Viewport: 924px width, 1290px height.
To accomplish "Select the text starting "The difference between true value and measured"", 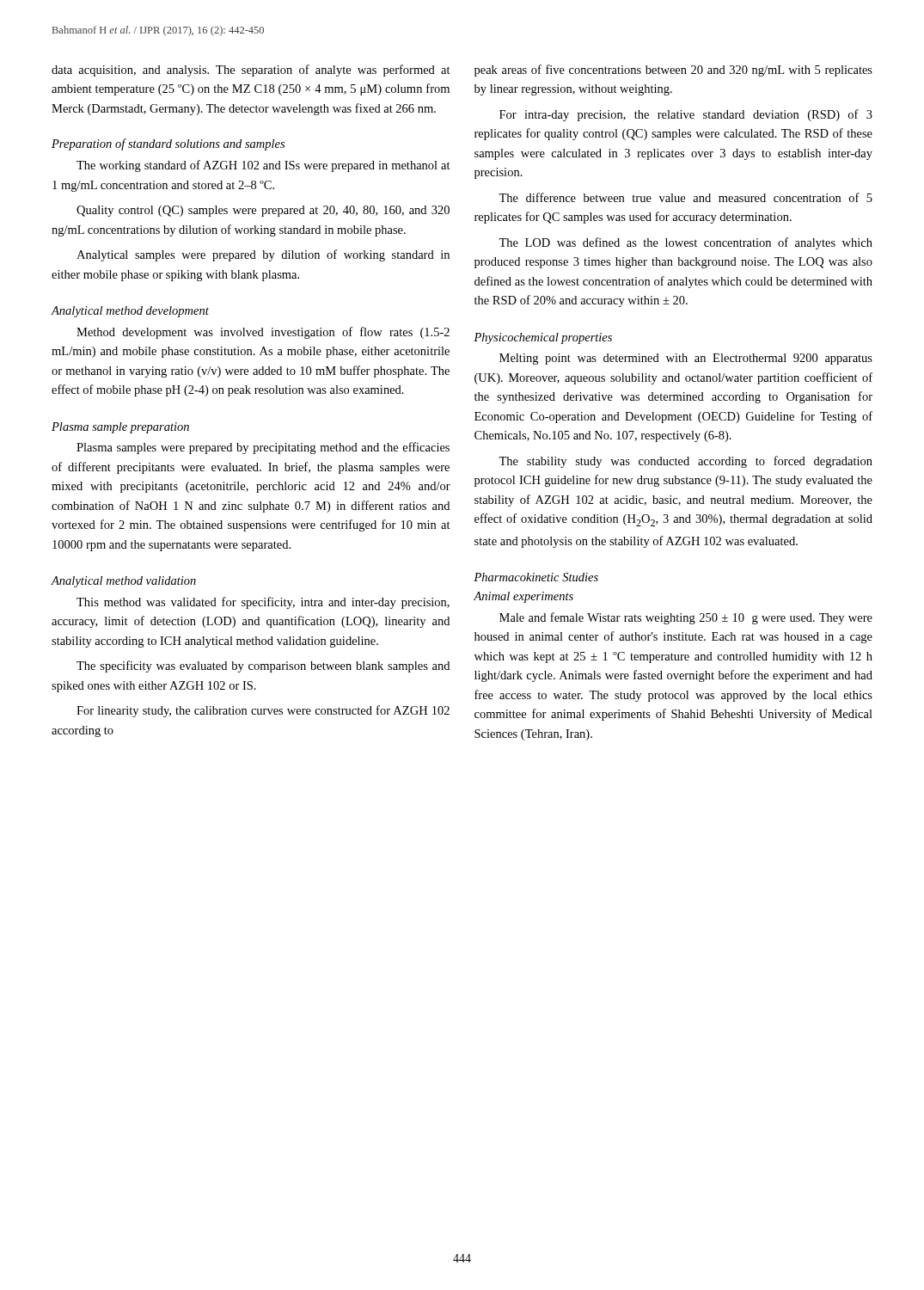I will [673, 207].
